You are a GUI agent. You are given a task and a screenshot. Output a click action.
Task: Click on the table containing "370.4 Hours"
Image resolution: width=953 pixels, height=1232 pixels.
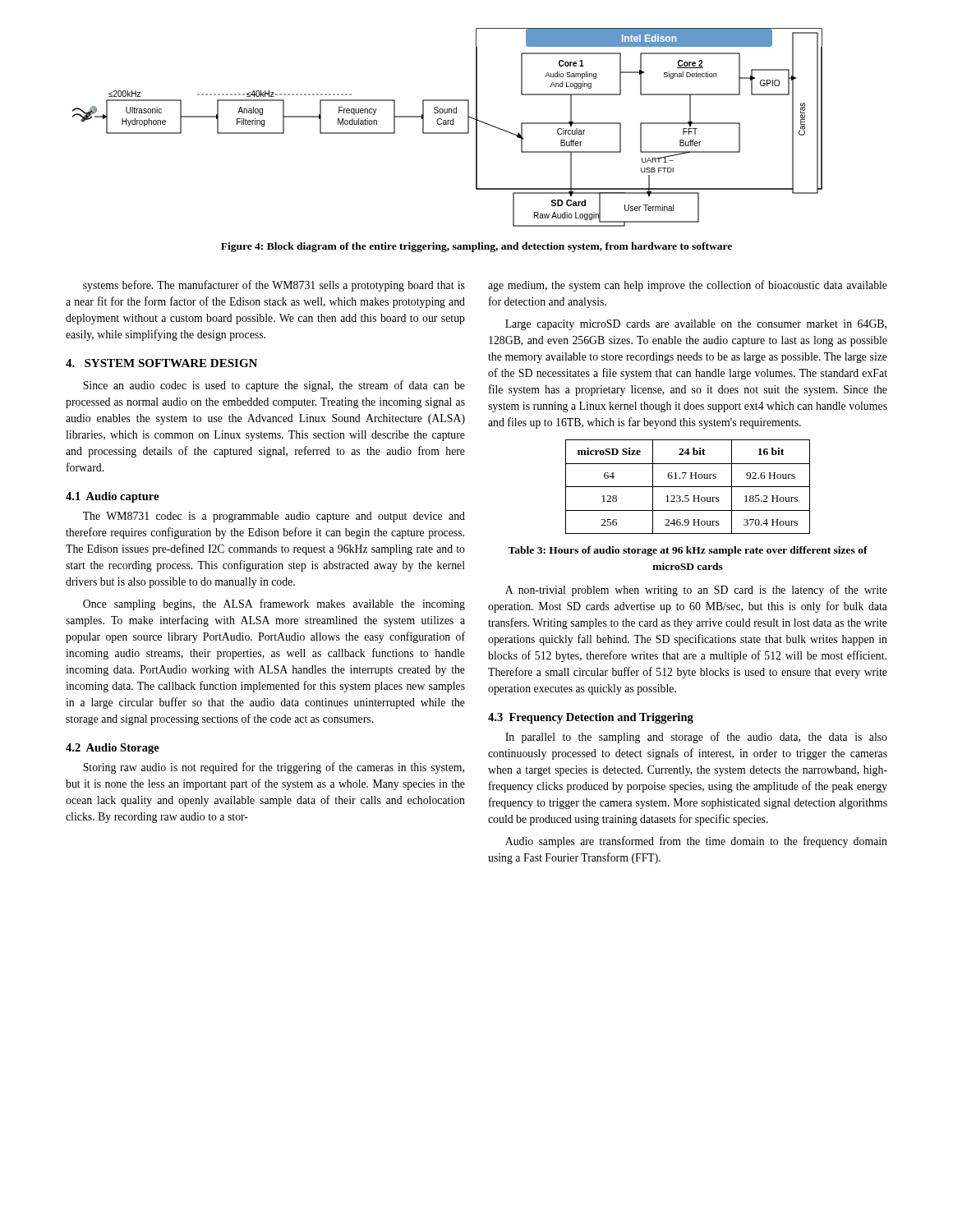[688, 487]
